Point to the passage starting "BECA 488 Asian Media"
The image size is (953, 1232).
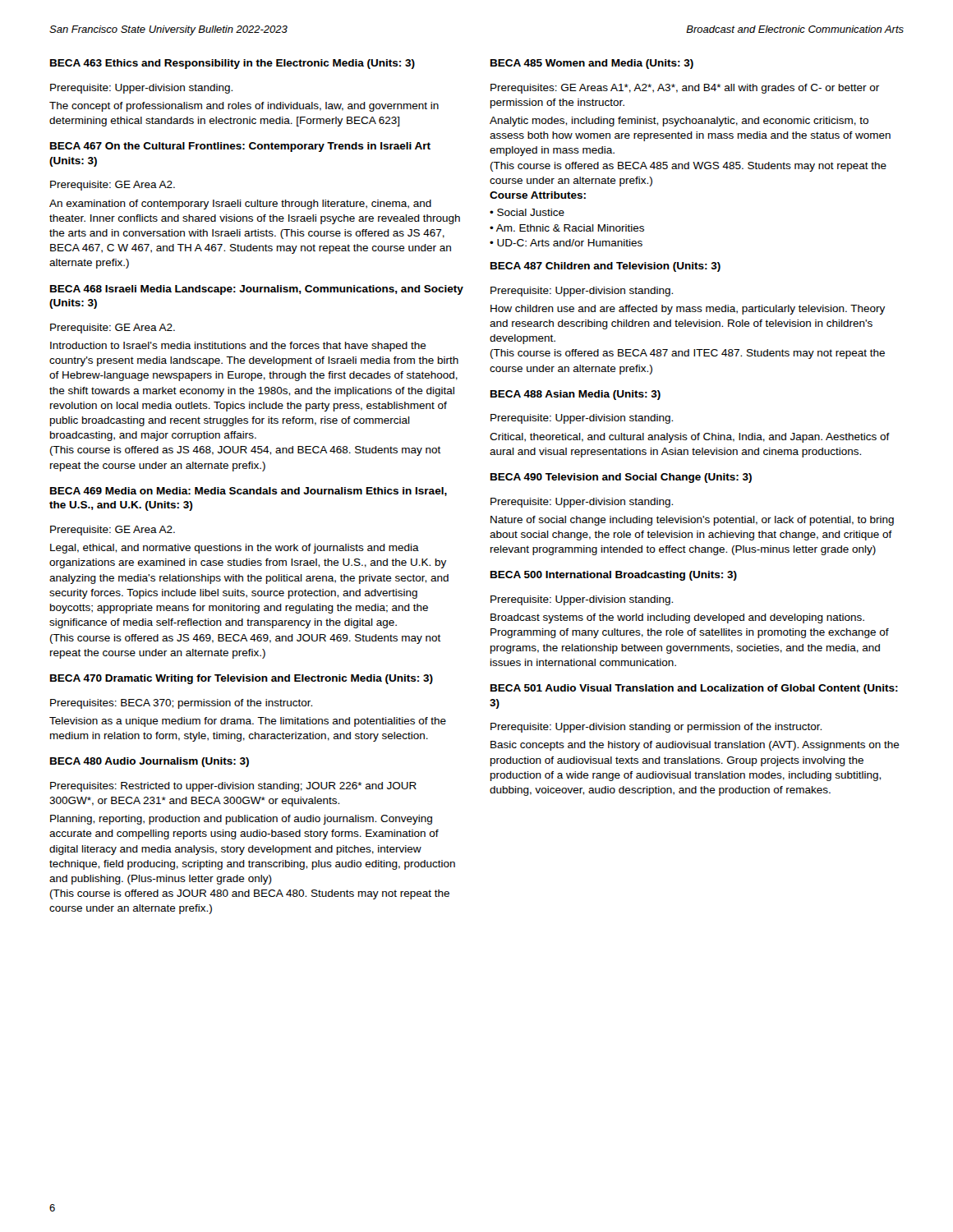tap(575, 395)
